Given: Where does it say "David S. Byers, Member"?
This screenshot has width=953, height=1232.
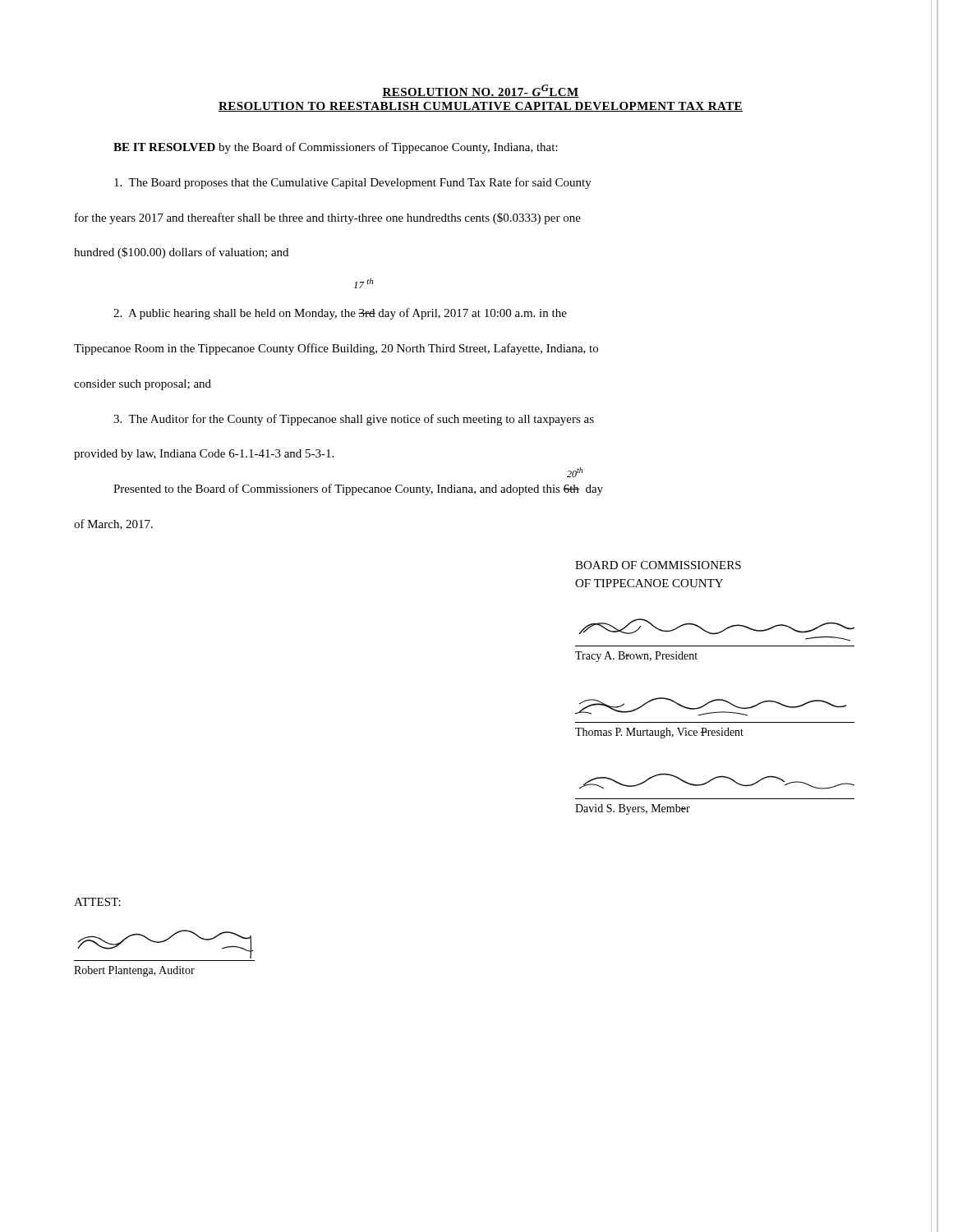Looking at the screenshot, I should [x=632, y=808].
